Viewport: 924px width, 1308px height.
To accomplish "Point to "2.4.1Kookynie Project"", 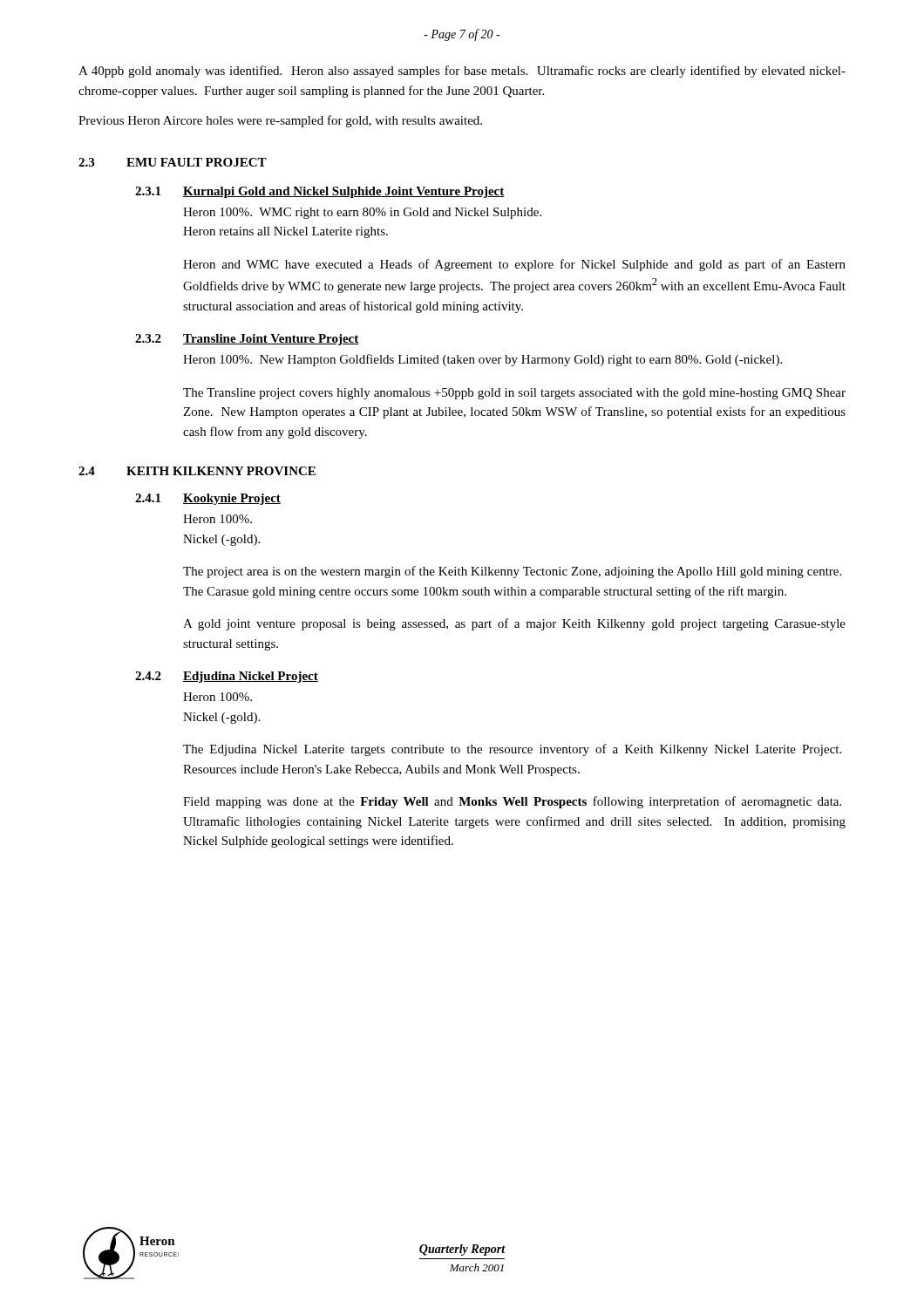I will point(208,498).
